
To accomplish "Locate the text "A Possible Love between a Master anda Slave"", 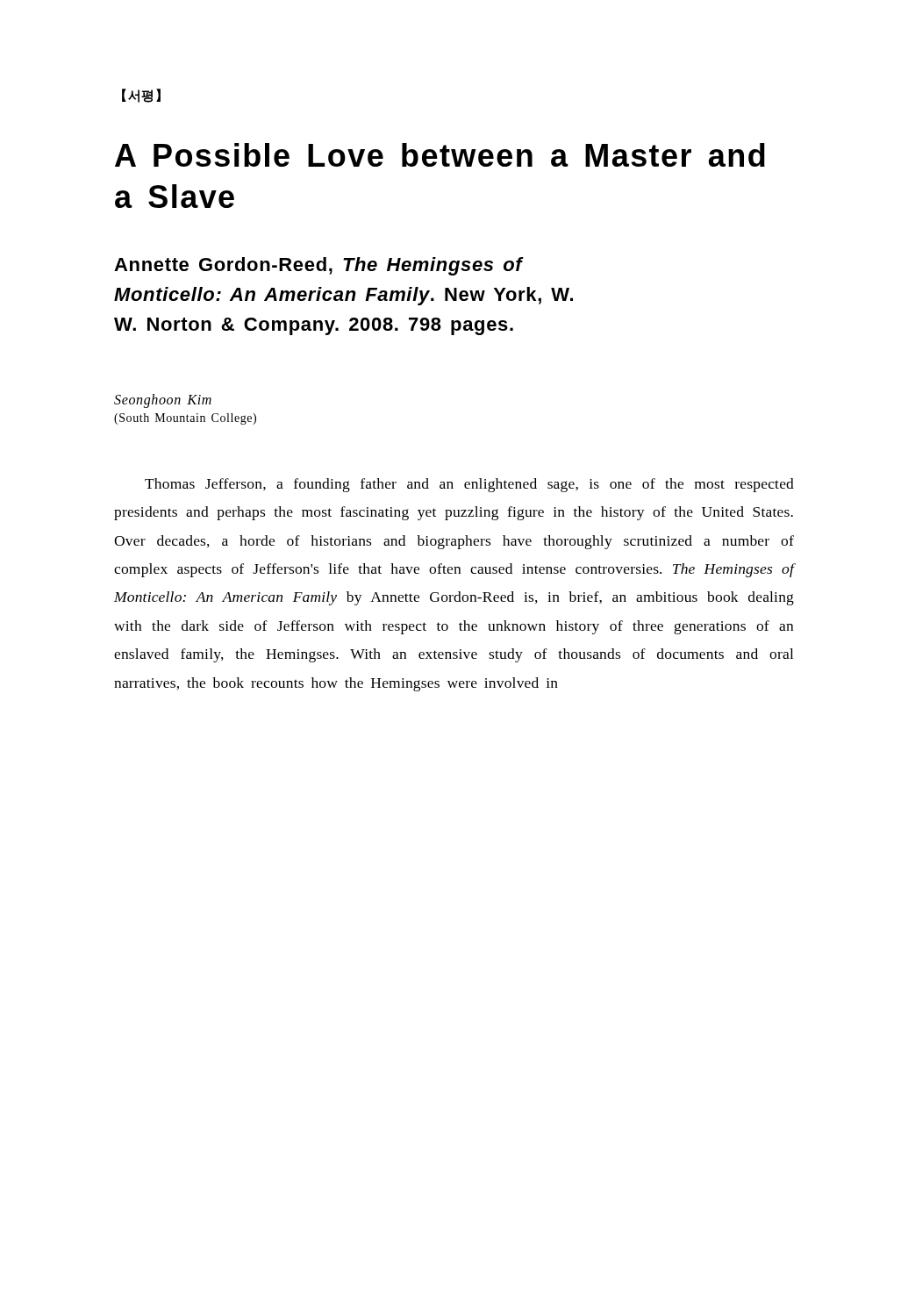I will [441, 176].
